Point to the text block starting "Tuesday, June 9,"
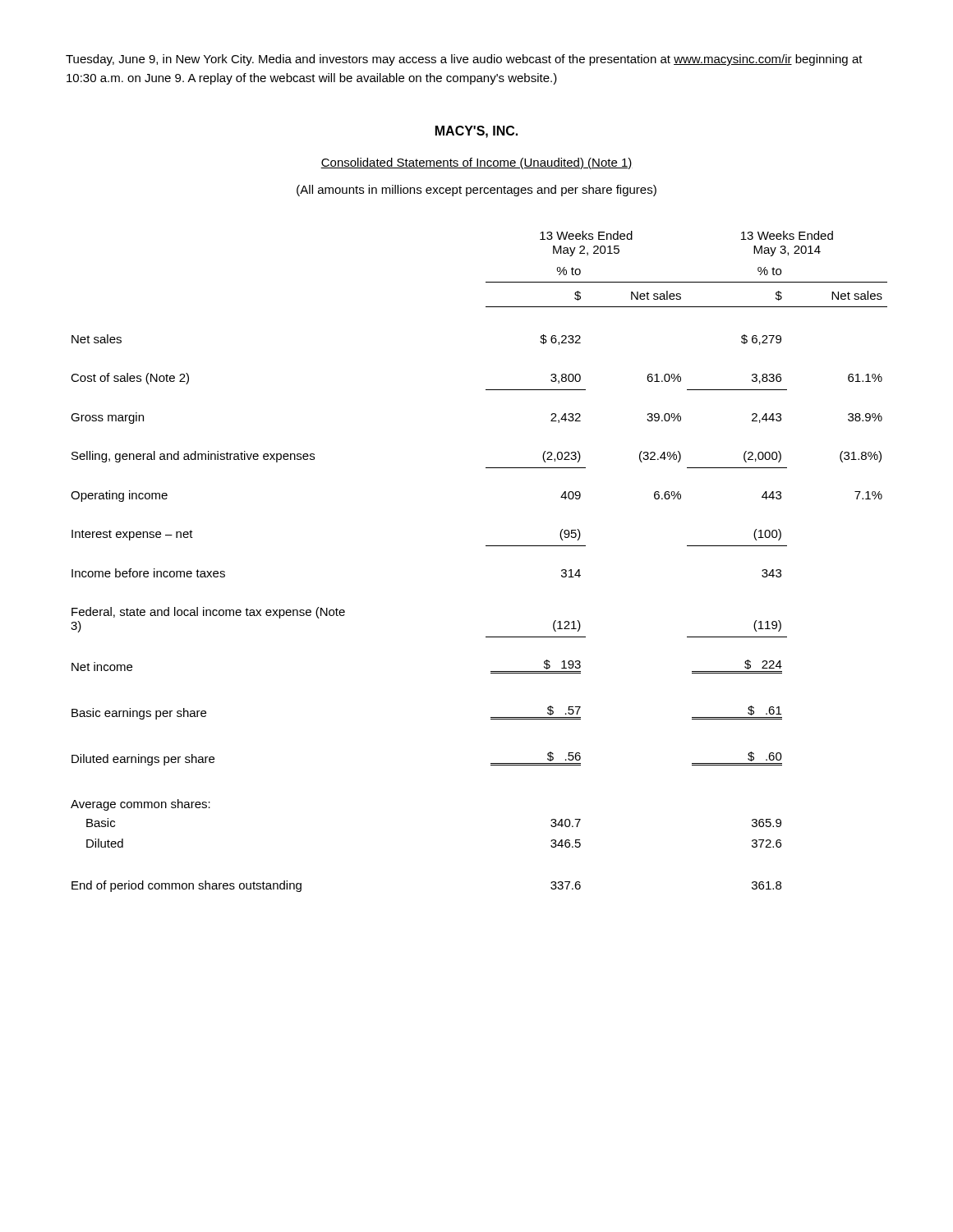Image resolution: width=953 pixels, height=1232 pixels. (464, 68)
